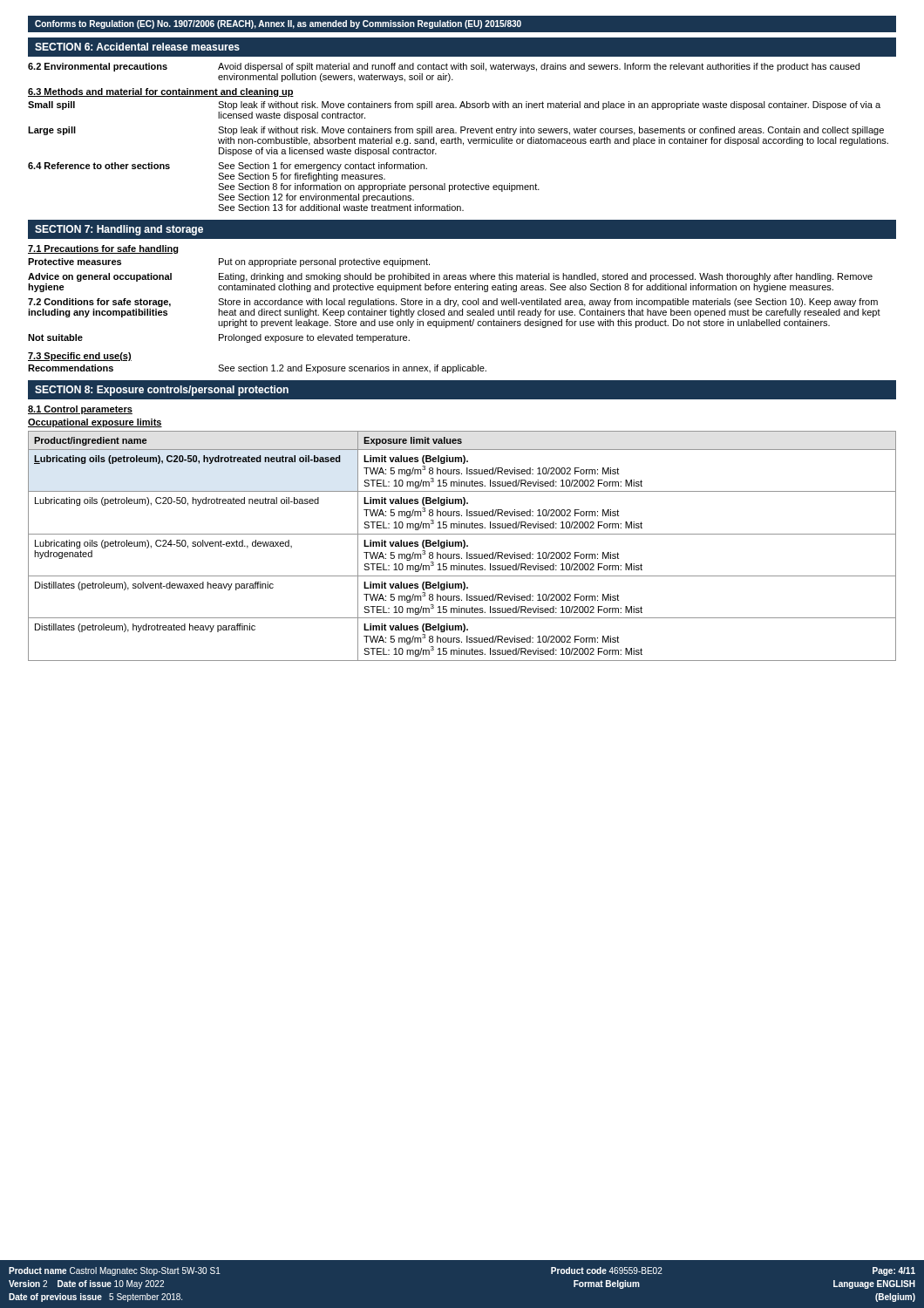Image resolution: width=924 pixels, height=1308 pixels.
Task: Find the block starting "Large spill Stop leak"
Action: pos(462,140)
